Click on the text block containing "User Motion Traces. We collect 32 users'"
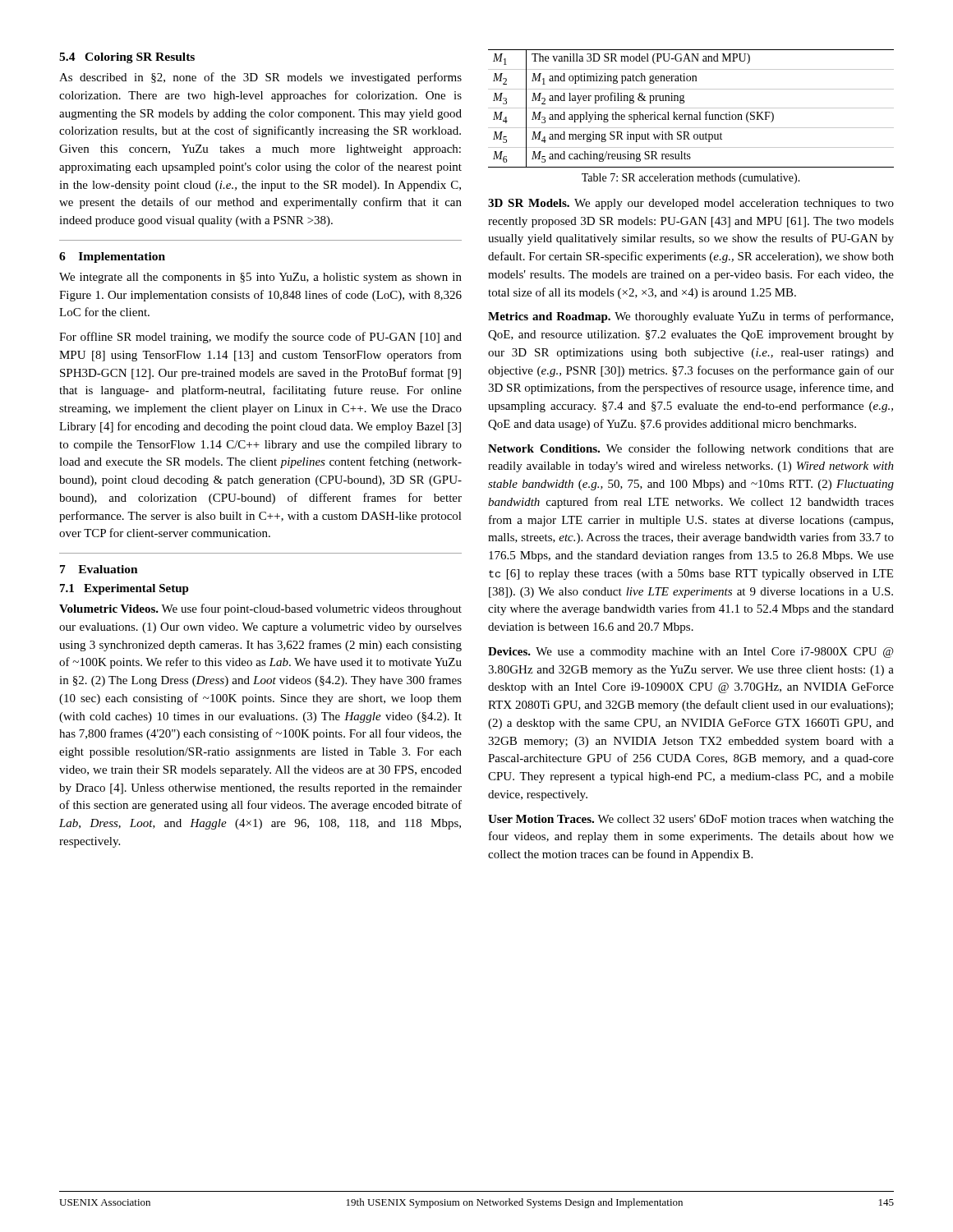The width and height of the screenshot is (953, 1232). pyautogui.click(x=691, y=837)
